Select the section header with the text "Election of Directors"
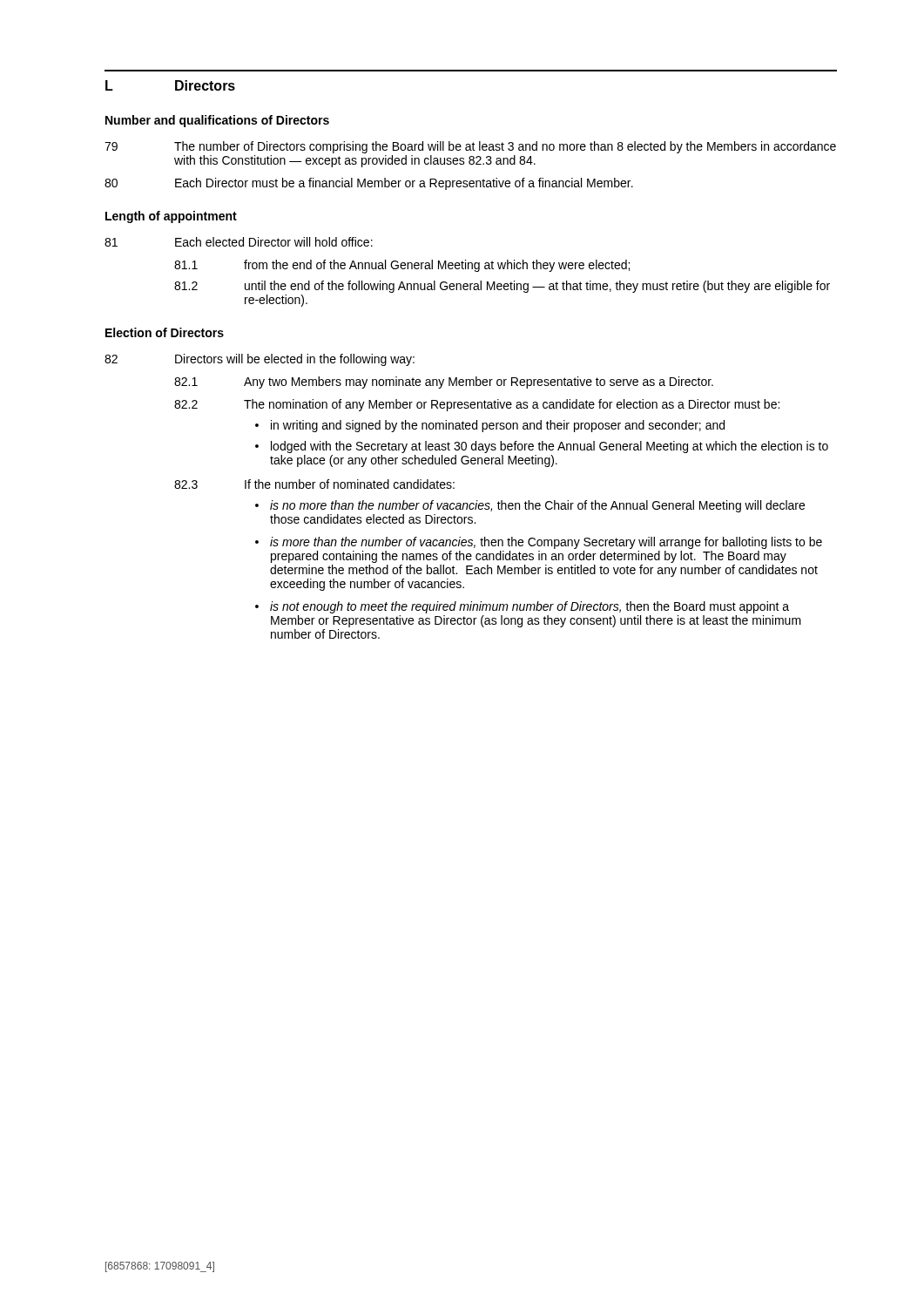Image resolution: width=924 pixels, height=1307 pixels. pos(164,333)
